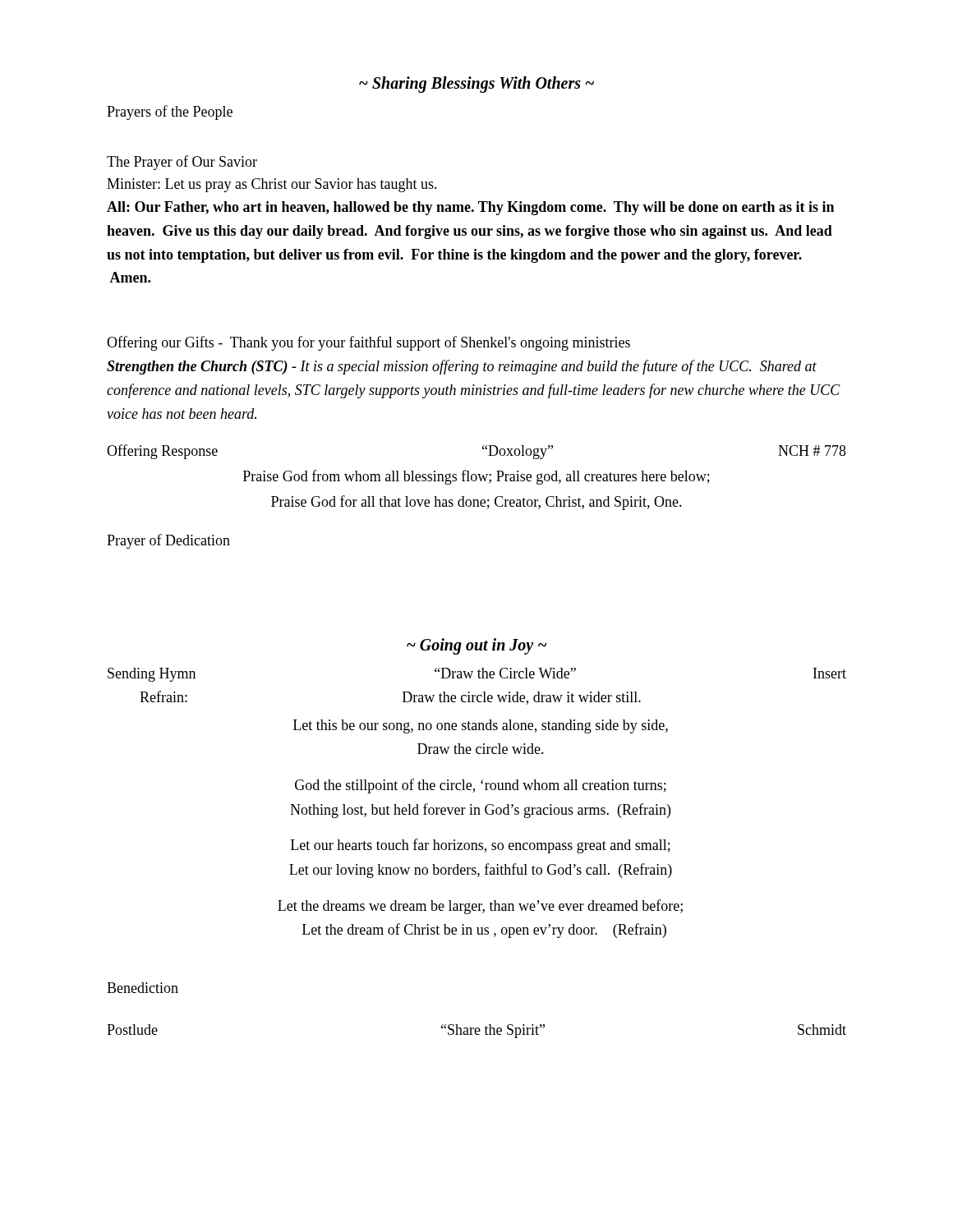Screen dimensions: 1232x953
Task: Point to the element starting "Offering our Gifts - Thank you for"
Action: pyautogui.click(x=473, y=378)
